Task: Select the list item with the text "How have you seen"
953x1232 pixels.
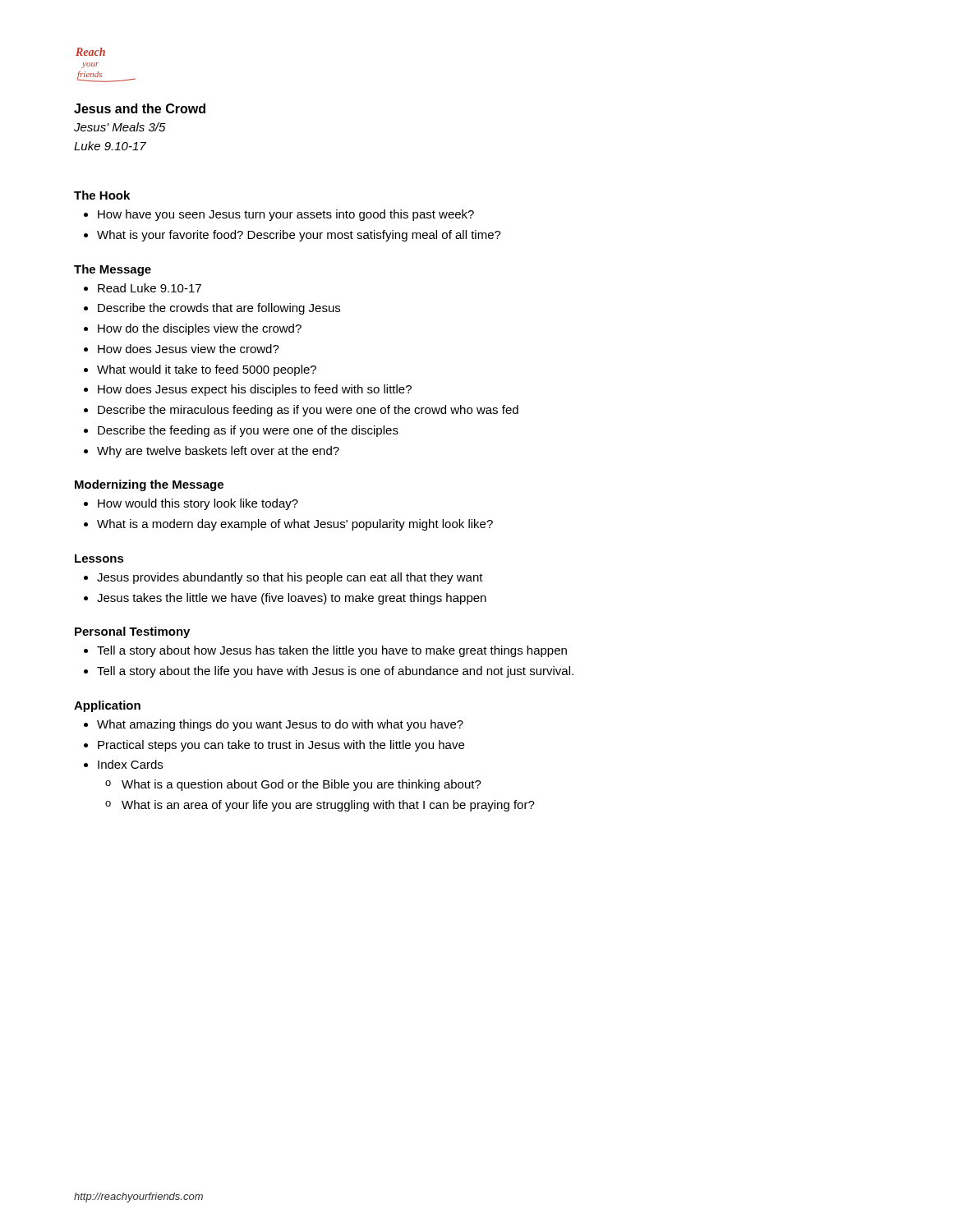Action: coord(286,214)
